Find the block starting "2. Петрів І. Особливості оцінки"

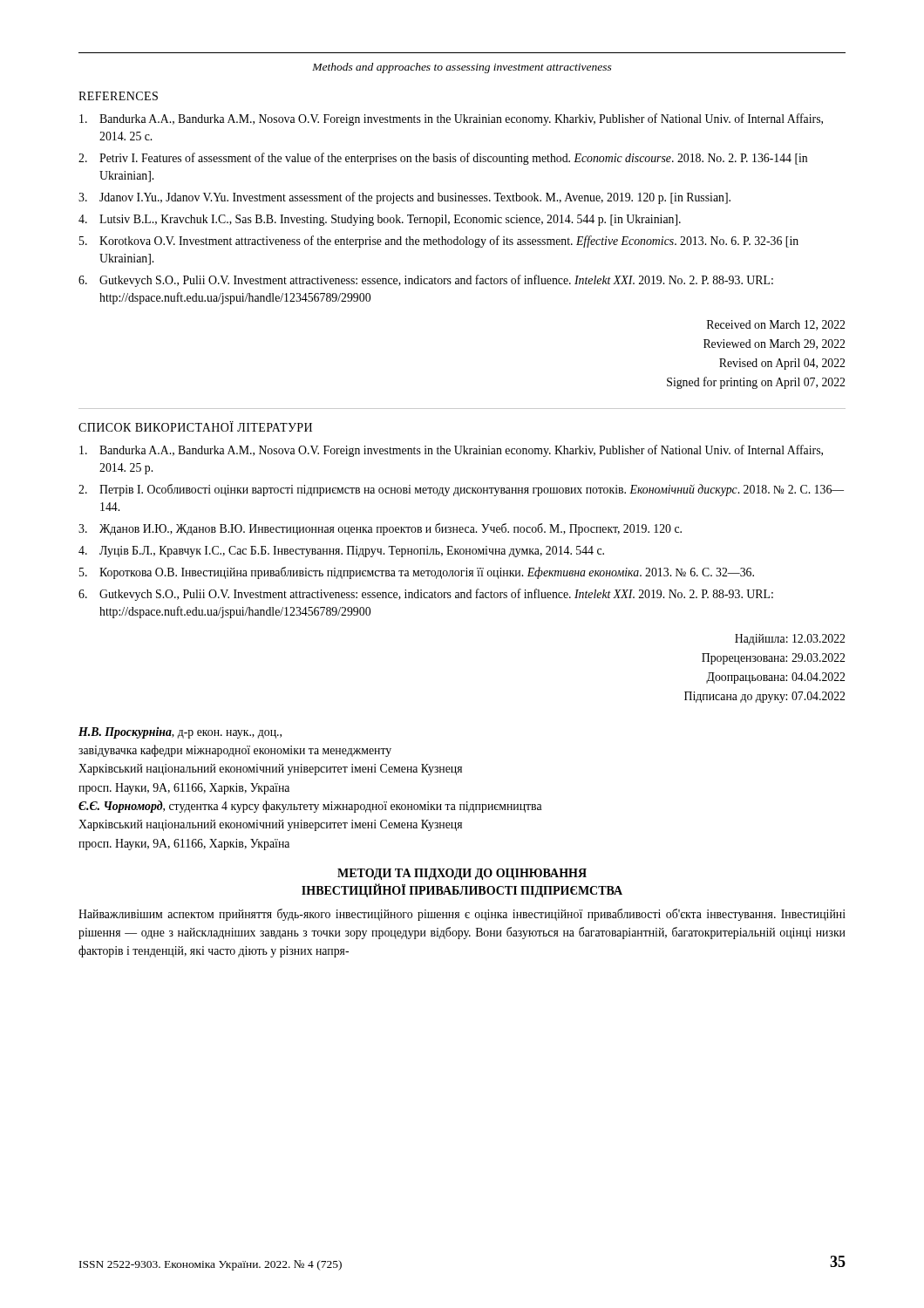click(x=462, y=499)
